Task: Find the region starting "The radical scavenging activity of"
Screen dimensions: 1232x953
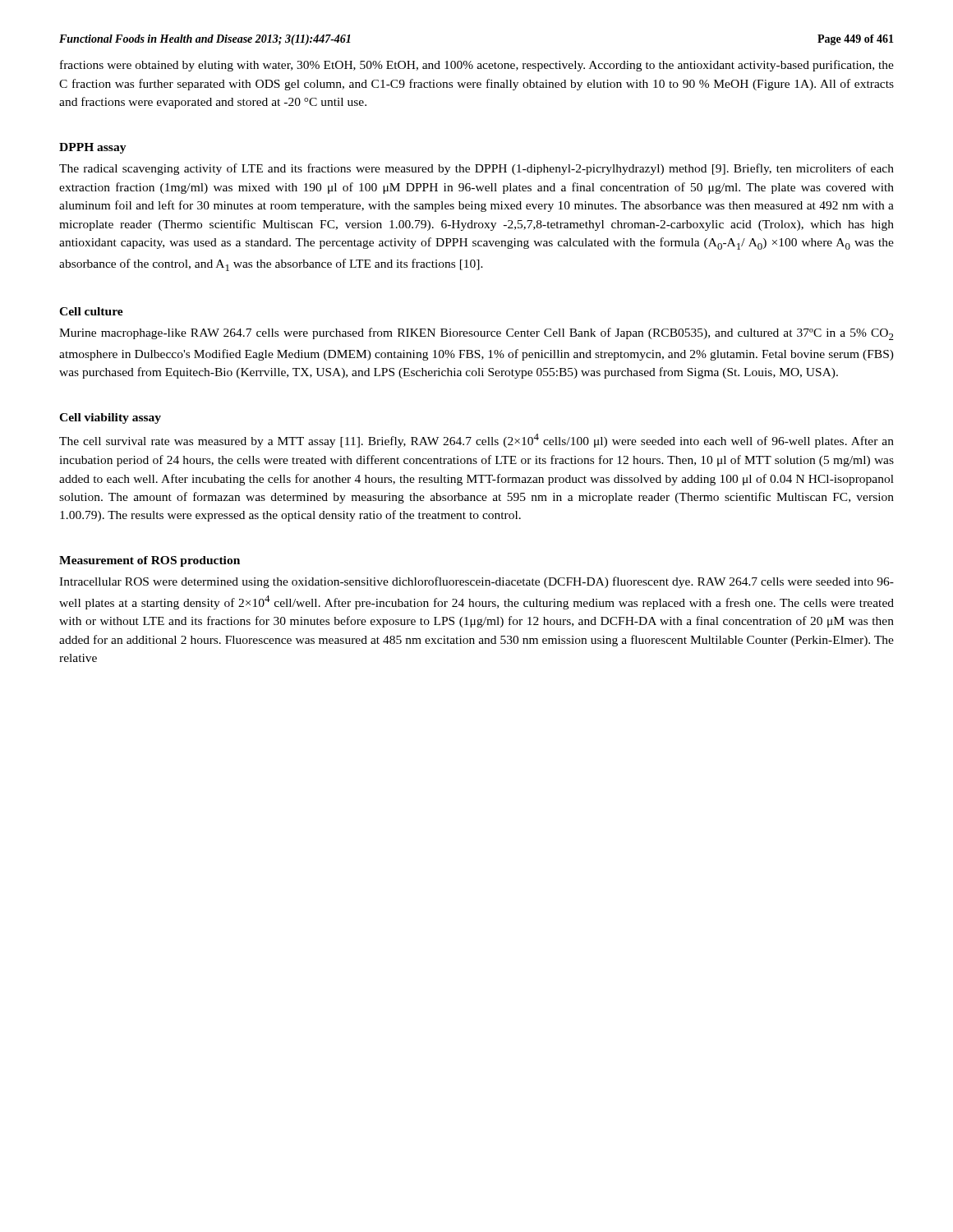Action: point(476,218)
